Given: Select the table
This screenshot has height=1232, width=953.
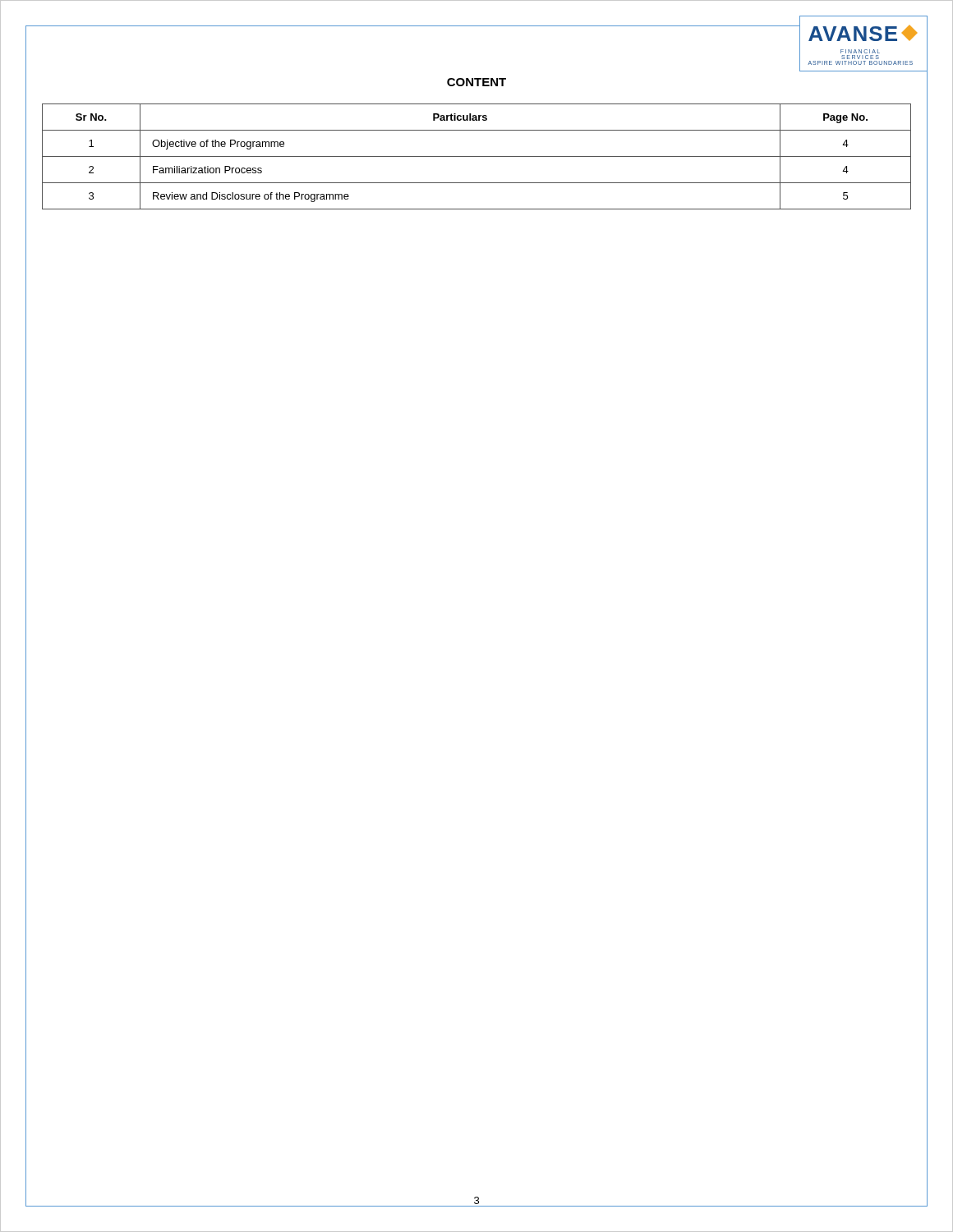Looking at the screenshot, I should coord(476,156).
